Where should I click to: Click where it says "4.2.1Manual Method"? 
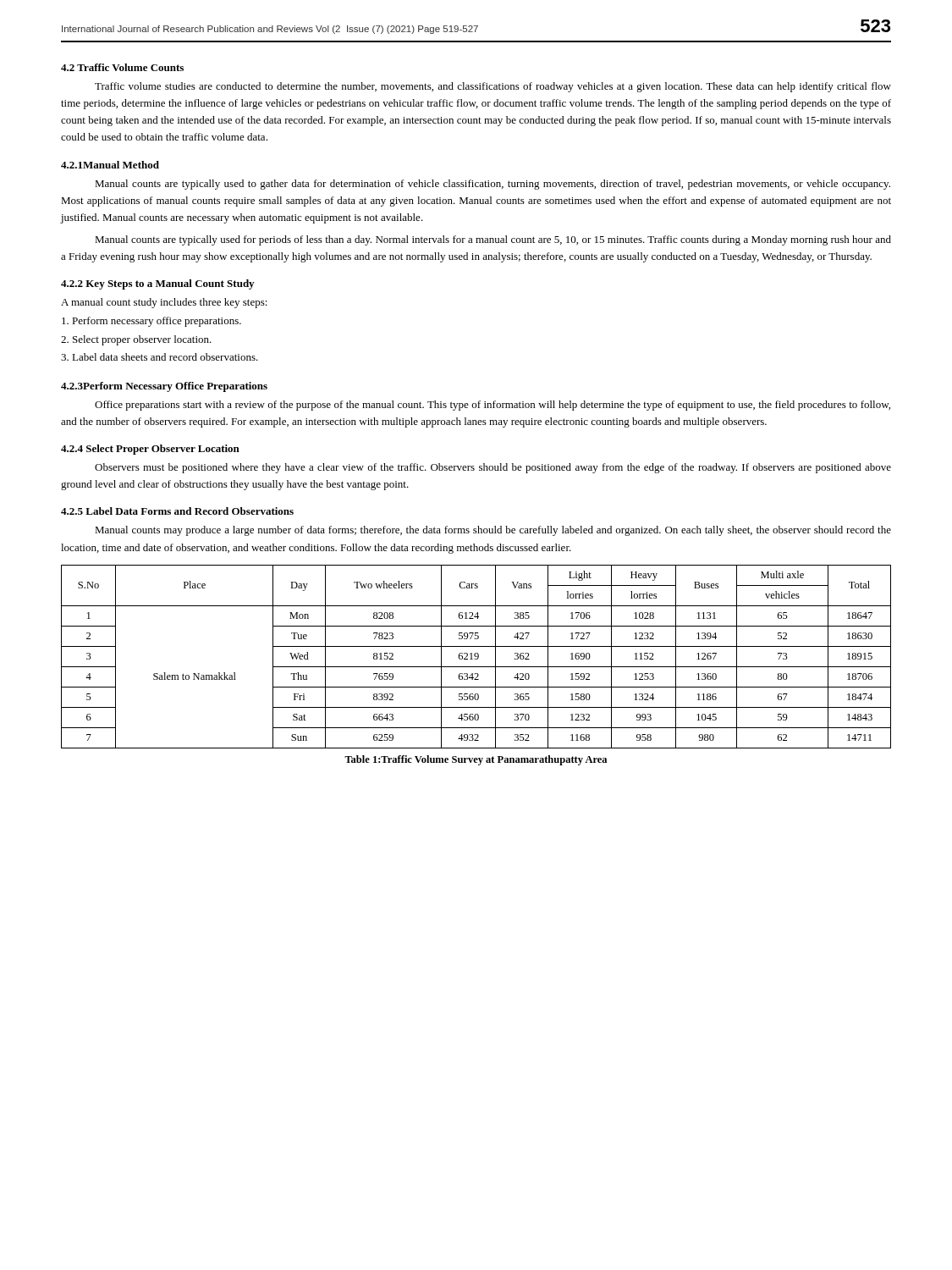pyautogui.click(x=110, y=164)
